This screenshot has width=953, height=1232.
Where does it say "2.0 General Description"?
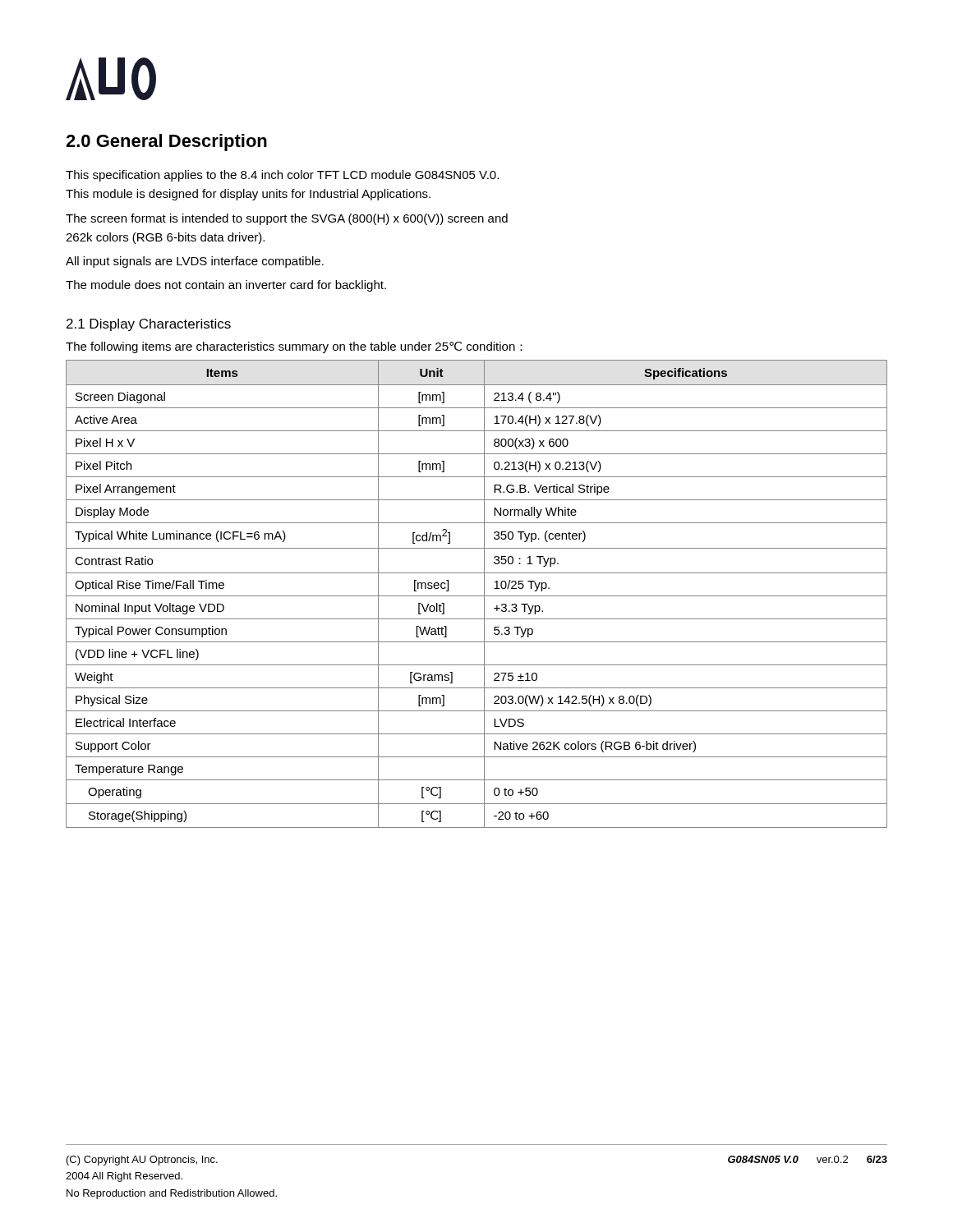[x=167, y=141]
